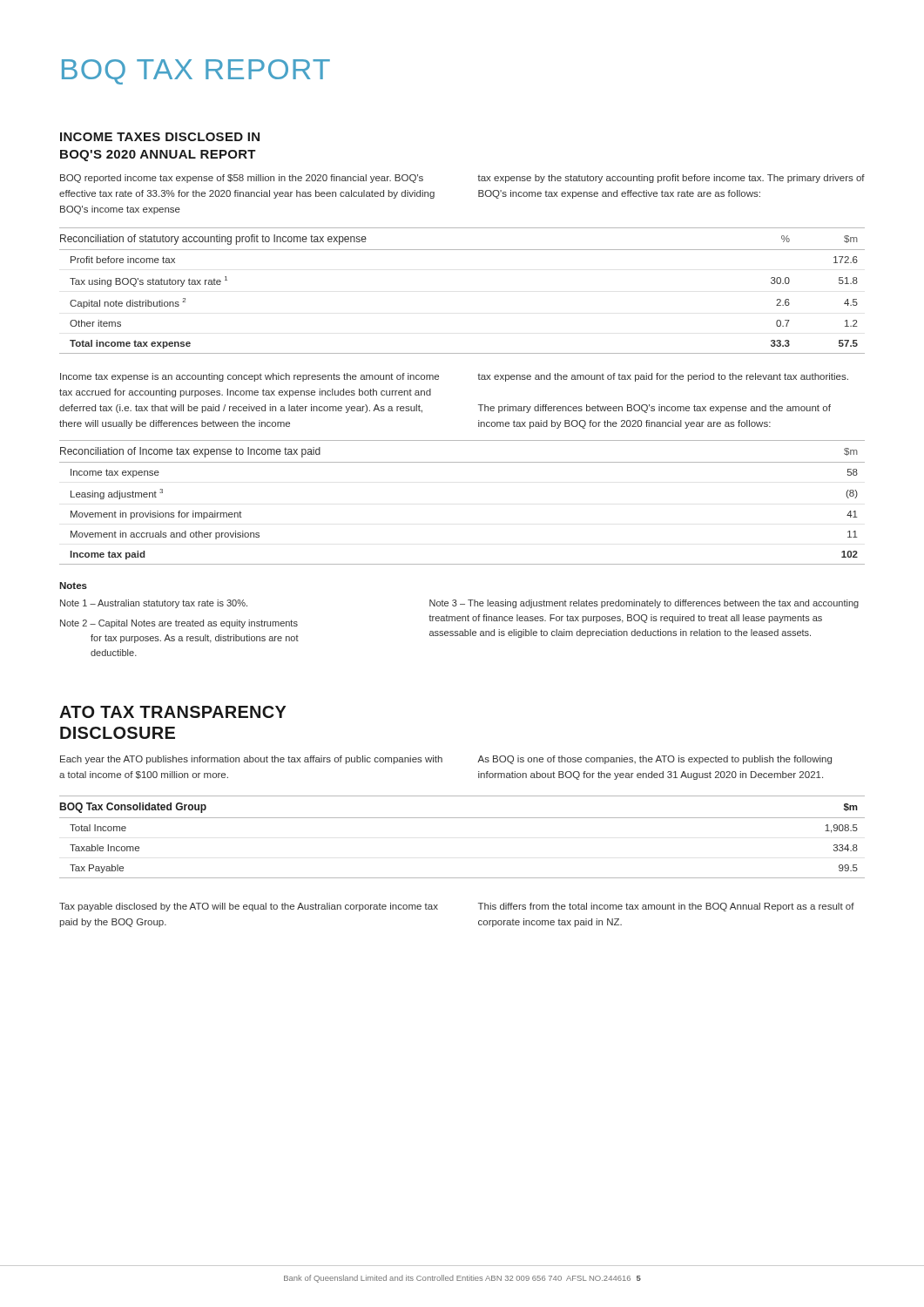This screenshot has height=1307, width=924.
Task: Locate the block of text that opens with "Note 1 – Australian statutory tax rate is"
Action: click(154, 603)
